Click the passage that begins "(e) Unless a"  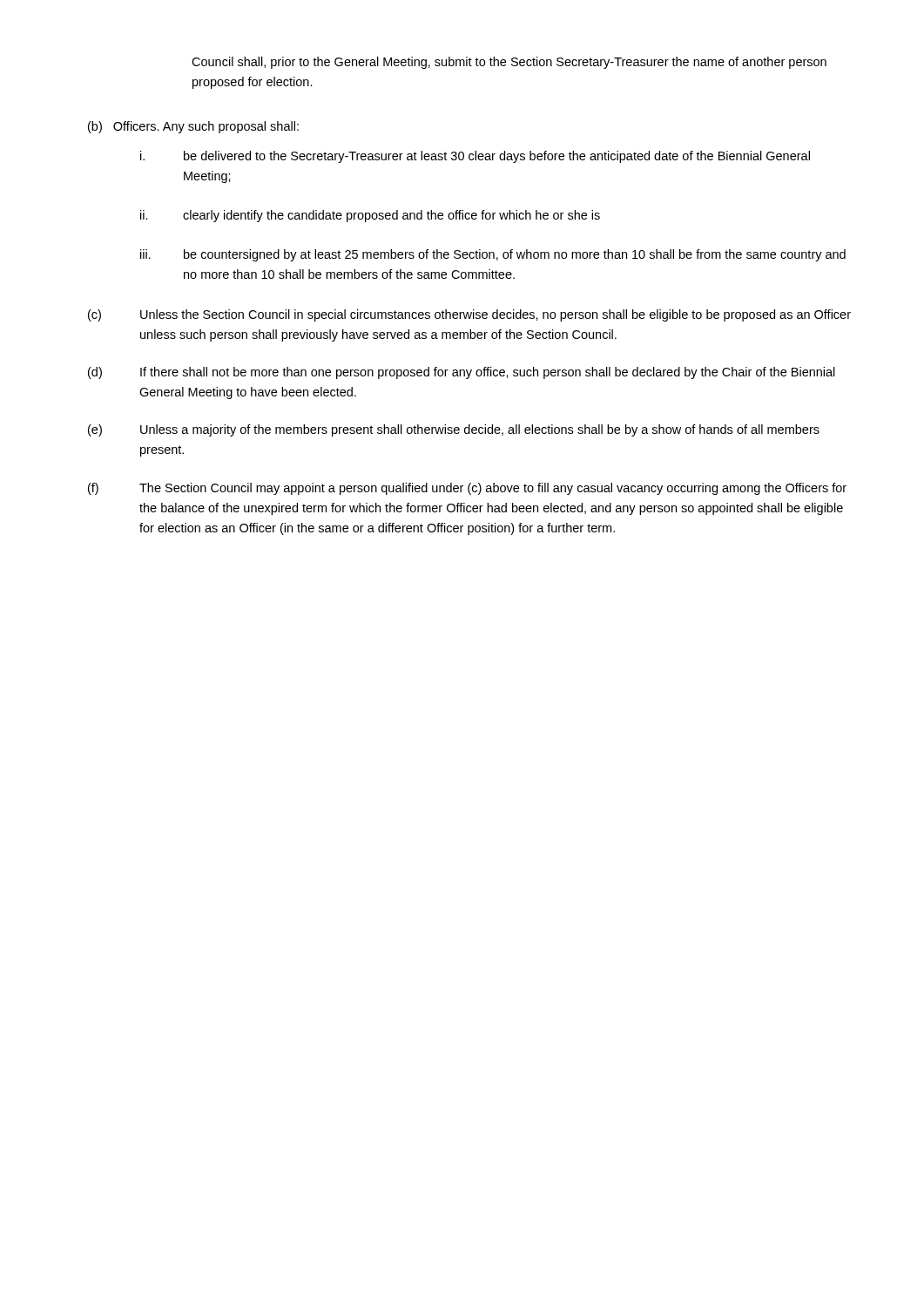click(471, 440)
